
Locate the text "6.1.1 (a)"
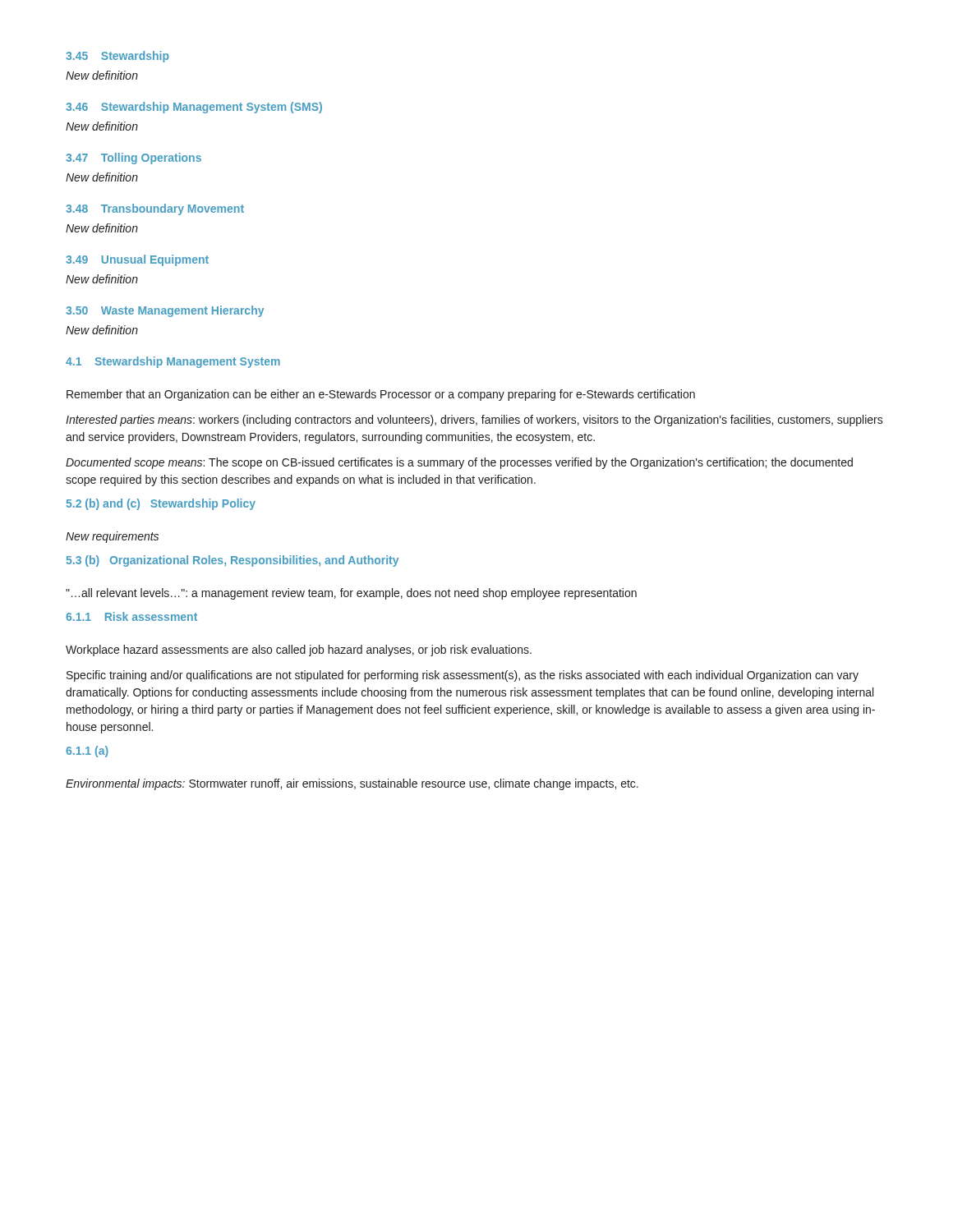tap(87, 752)
